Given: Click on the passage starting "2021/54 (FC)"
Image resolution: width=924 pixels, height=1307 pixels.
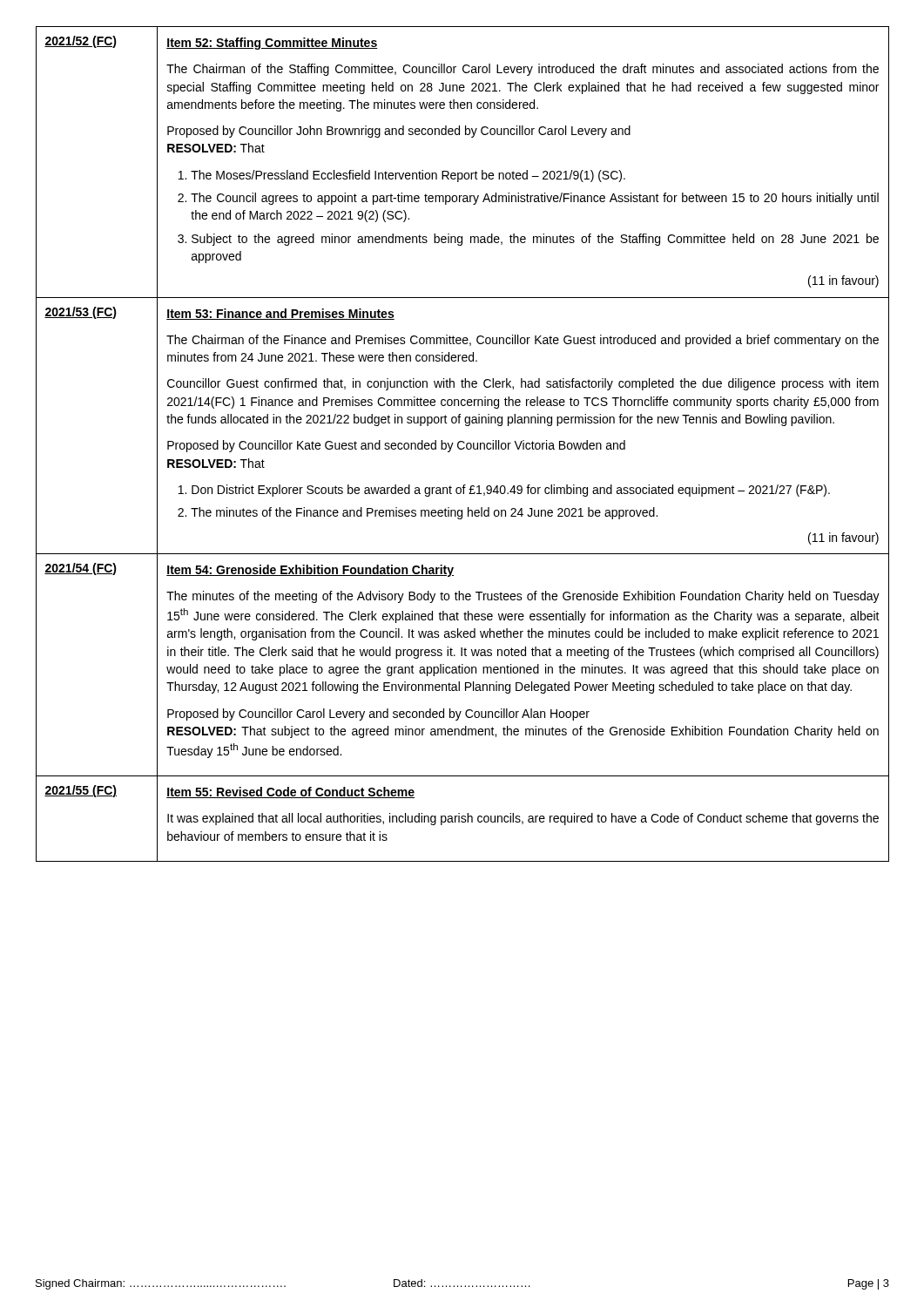Looking at the screenshot, I should [81, 568].
